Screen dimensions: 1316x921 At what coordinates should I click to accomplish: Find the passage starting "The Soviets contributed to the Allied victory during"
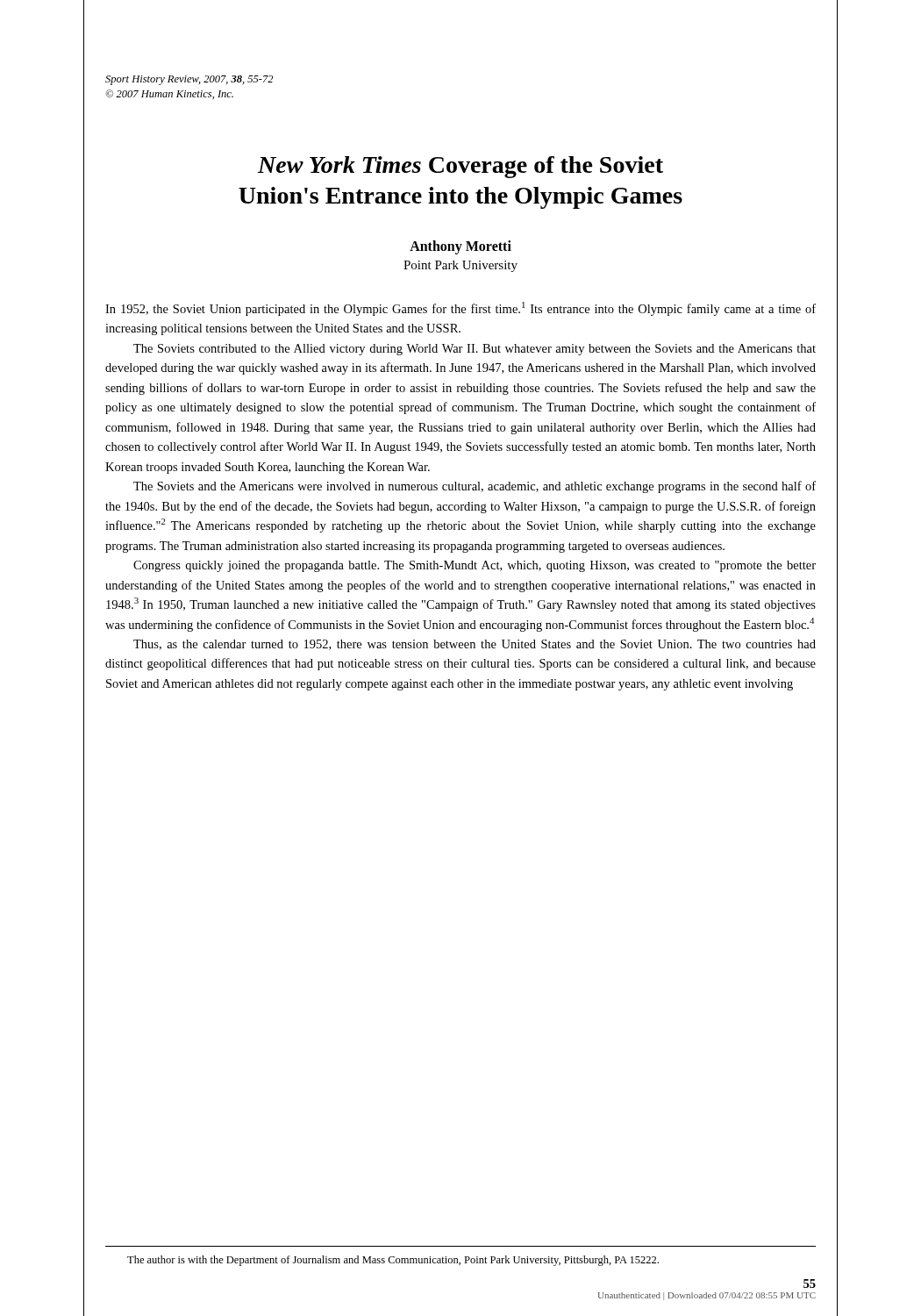[x=460, y=408]
